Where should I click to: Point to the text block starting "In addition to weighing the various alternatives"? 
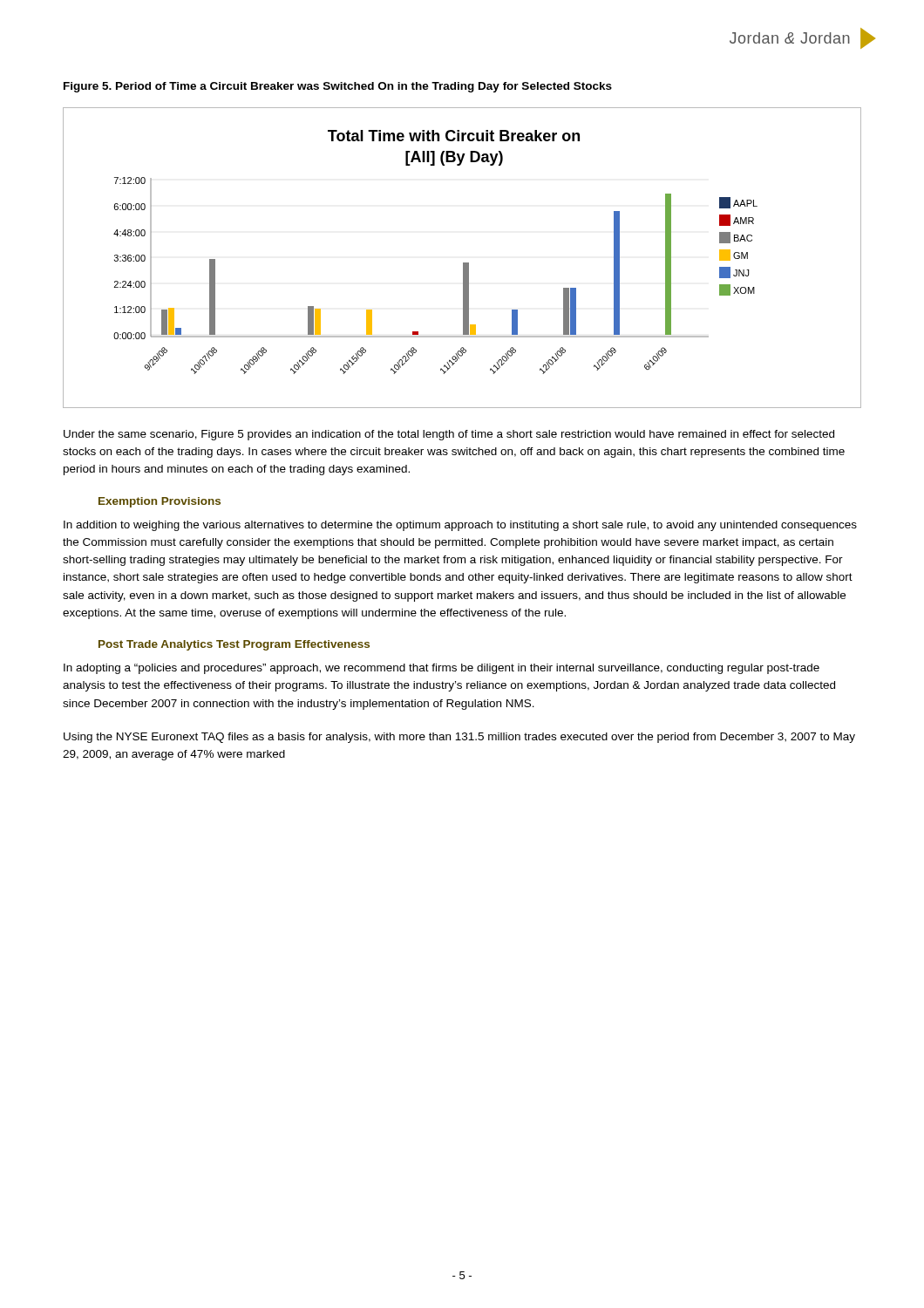tap(460, 568)
